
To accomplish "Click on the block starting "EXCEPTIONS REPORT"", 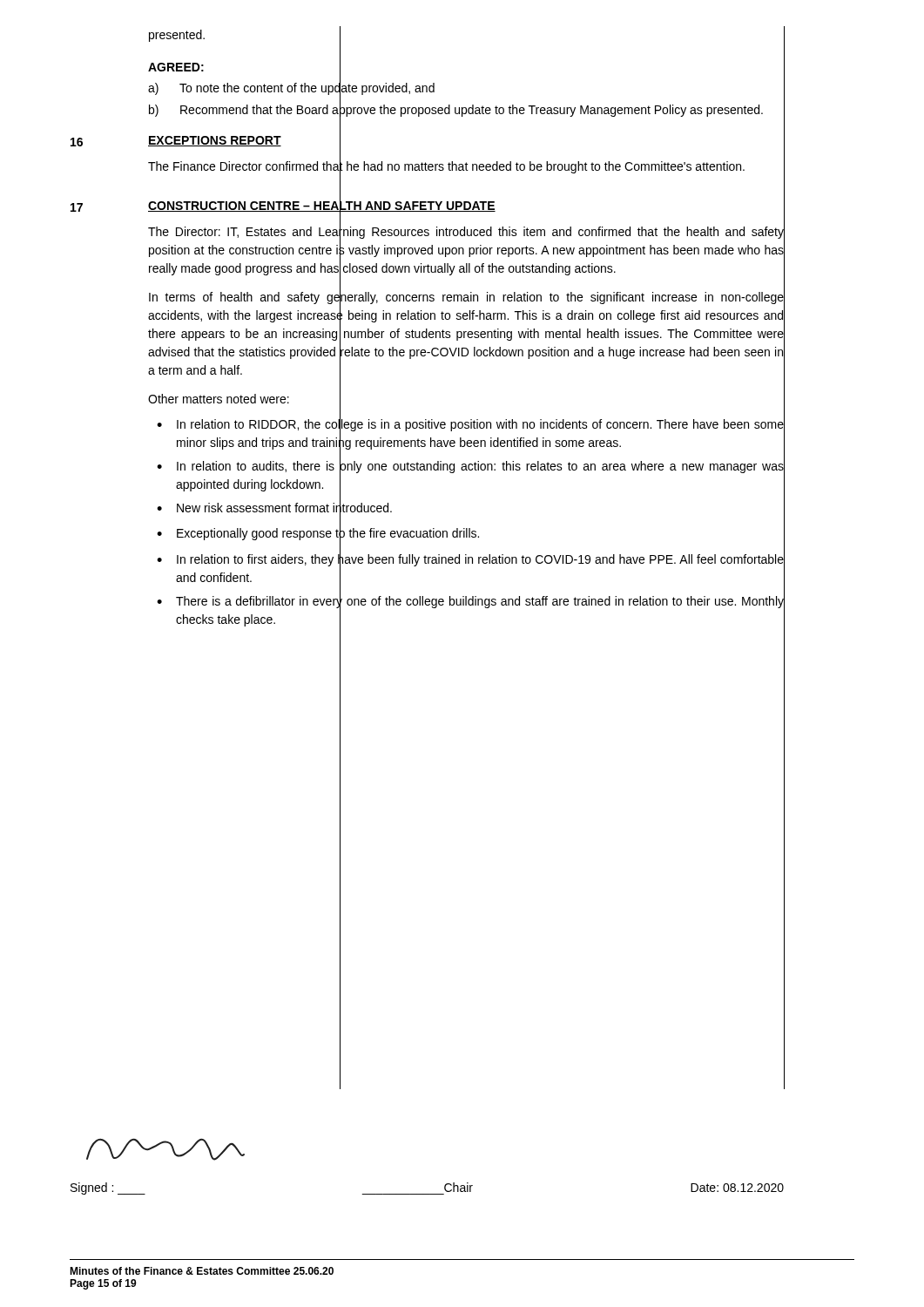I will (214, 140).
